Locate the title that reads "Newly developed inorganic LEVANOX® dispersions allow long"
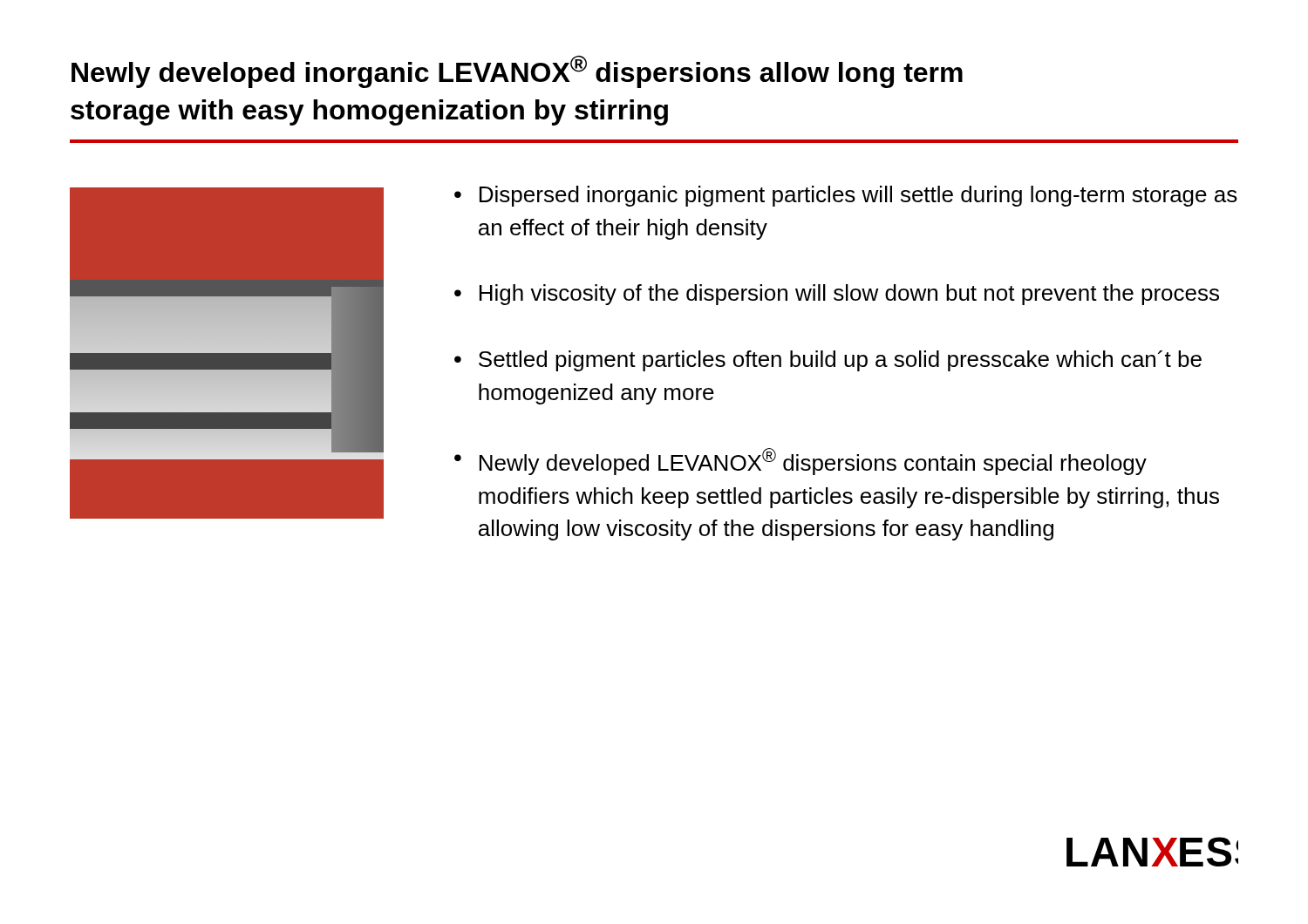Viewport: 1308px width, 924px height. click(x=654, y=95)
